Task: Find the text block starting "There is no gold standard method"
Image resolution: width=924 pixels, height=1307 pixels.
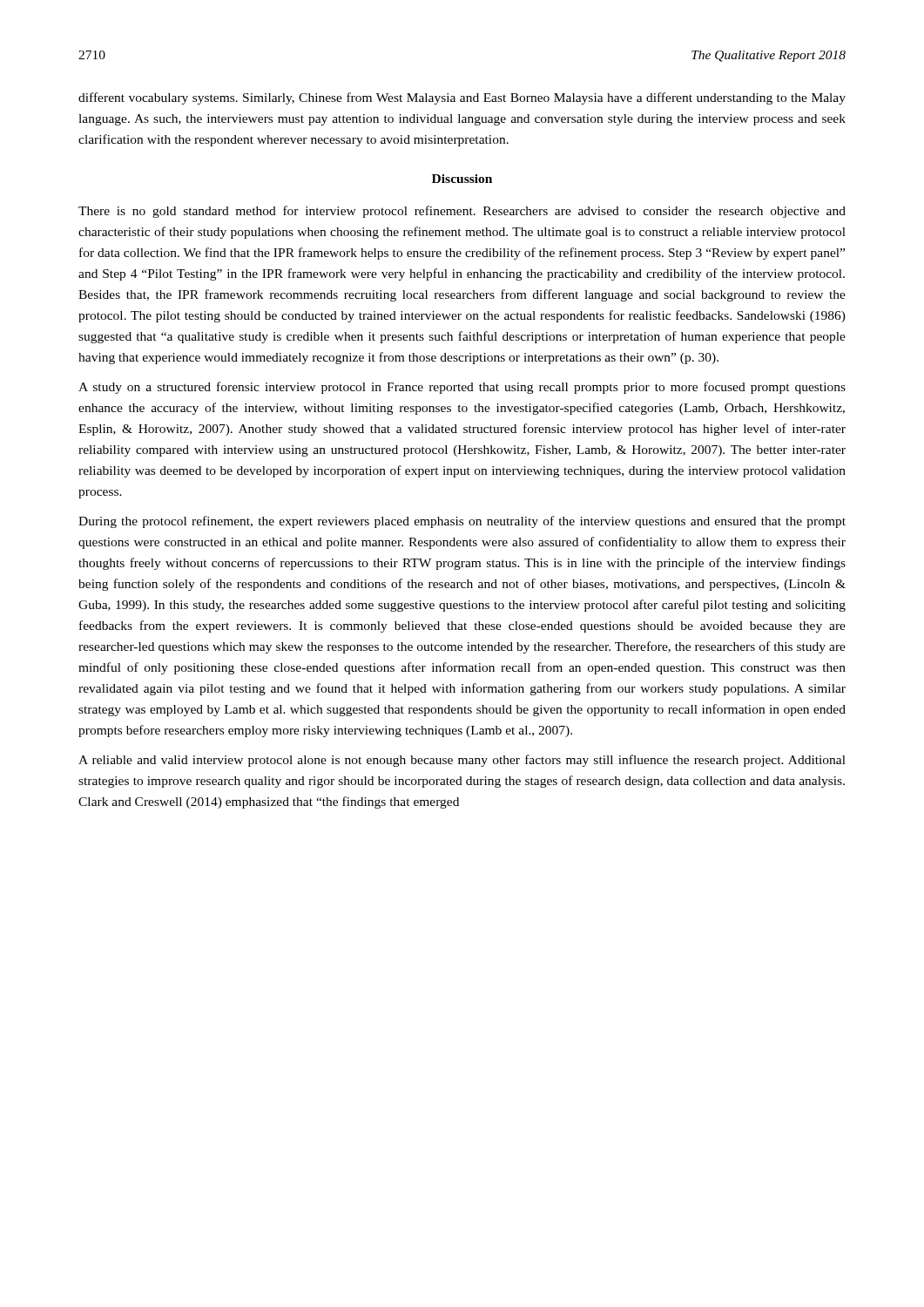Action: tap(462, 284)
